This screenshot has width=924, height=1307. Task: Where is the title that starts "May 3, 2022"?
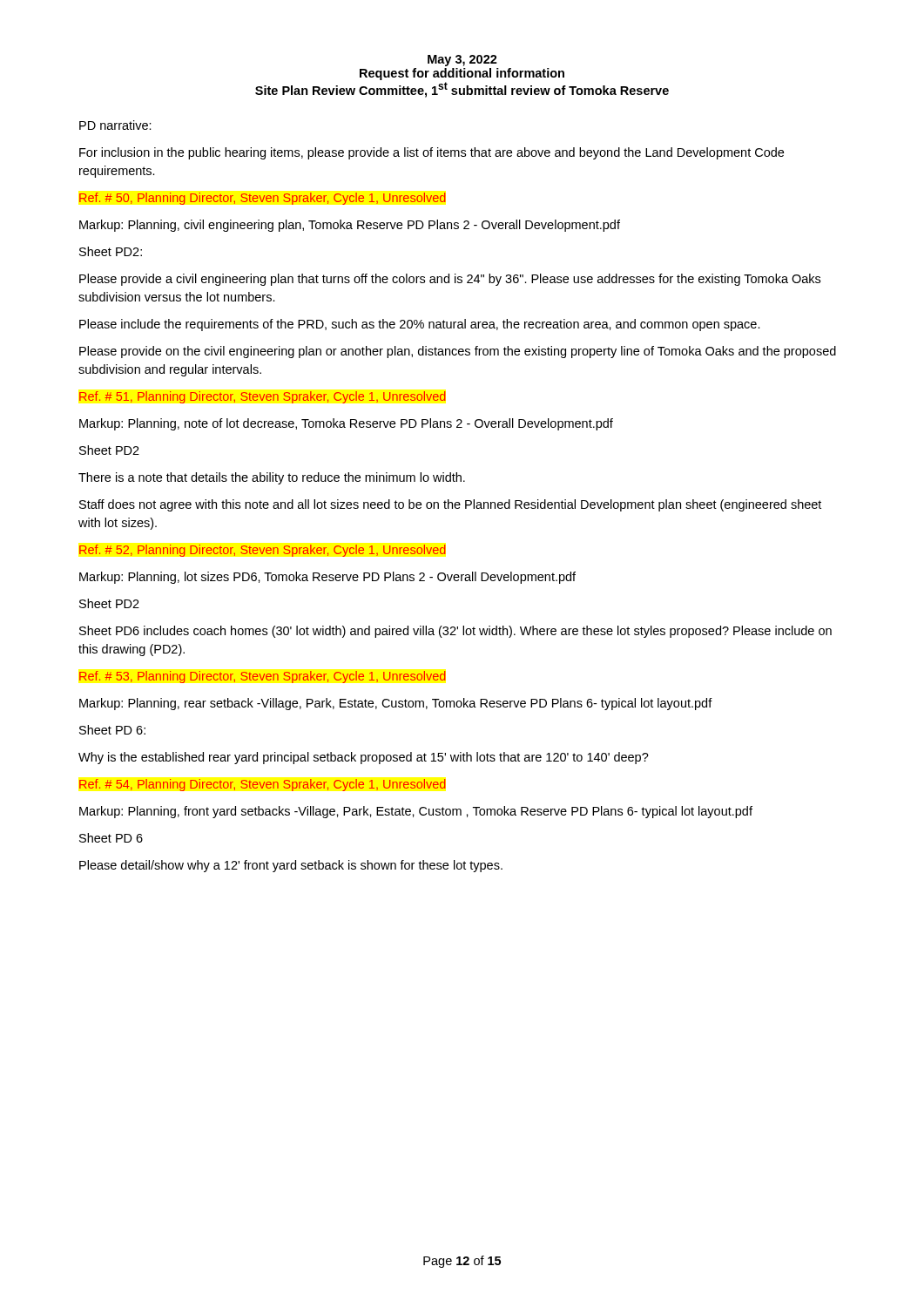coord(462,75)
